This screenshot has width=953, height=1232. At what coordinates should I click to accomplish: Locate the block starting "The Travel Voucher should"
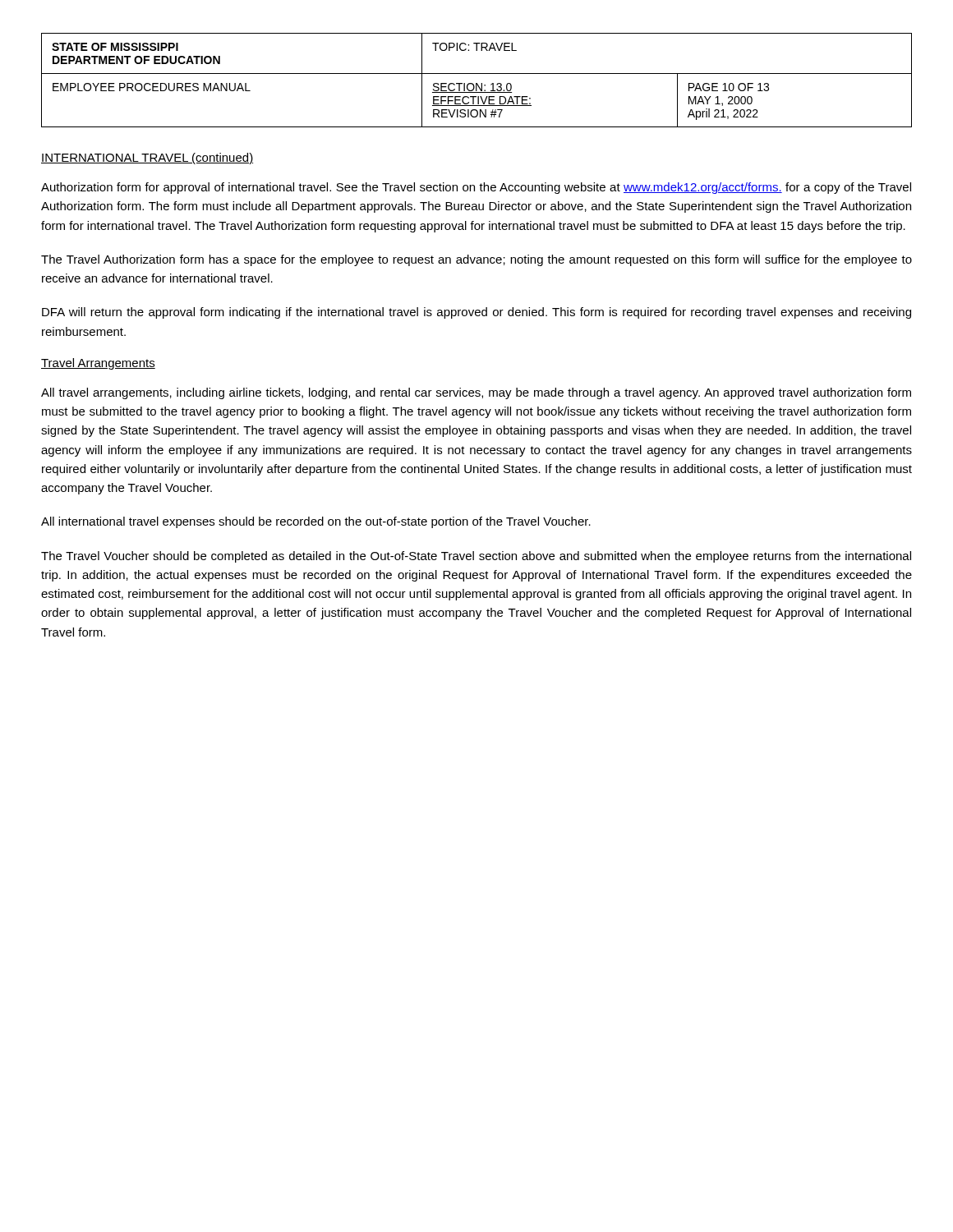click(476, 593)
